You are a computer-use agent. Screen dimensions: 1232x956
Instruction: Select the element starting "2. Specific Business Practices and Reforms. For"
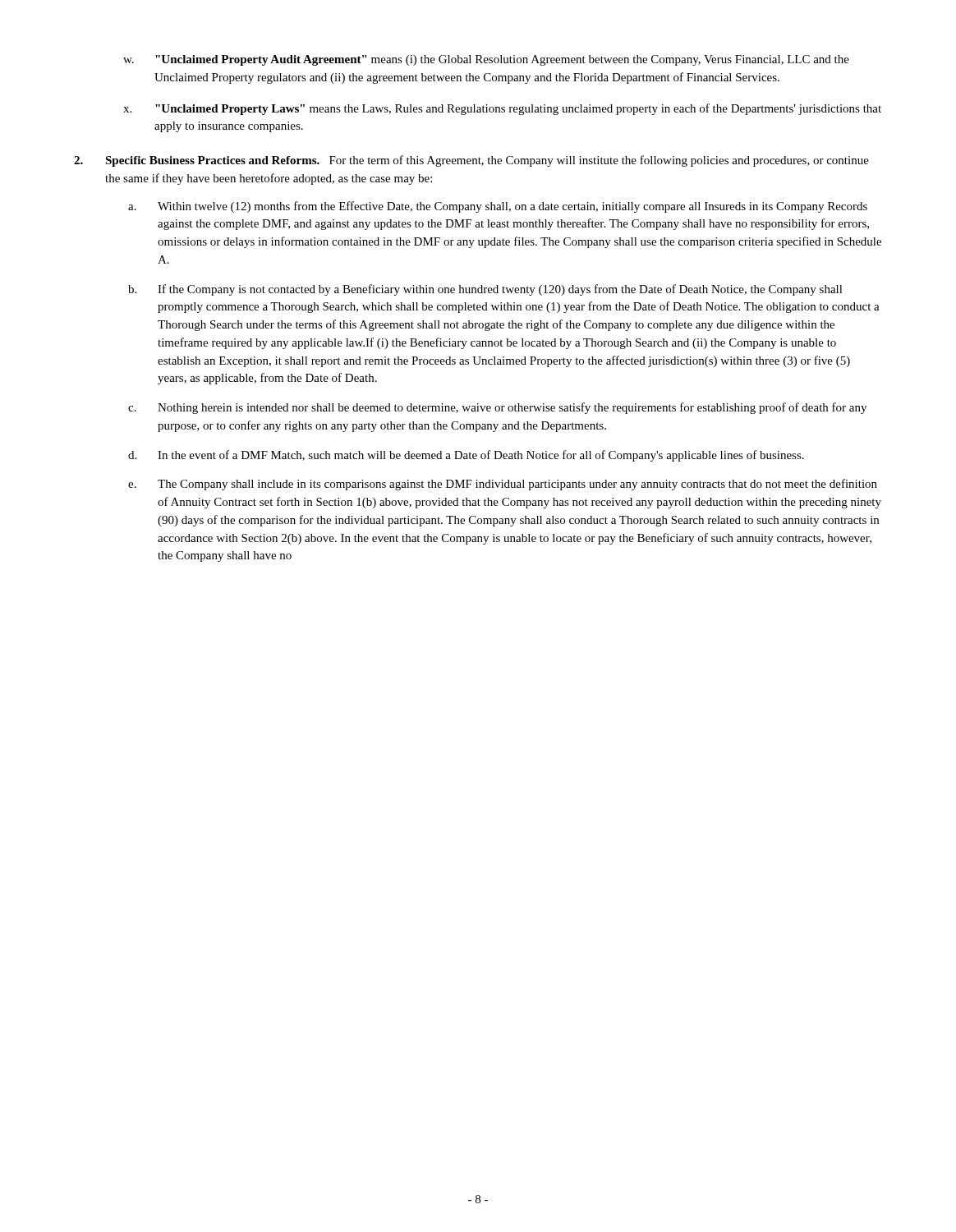pos(478,364)
